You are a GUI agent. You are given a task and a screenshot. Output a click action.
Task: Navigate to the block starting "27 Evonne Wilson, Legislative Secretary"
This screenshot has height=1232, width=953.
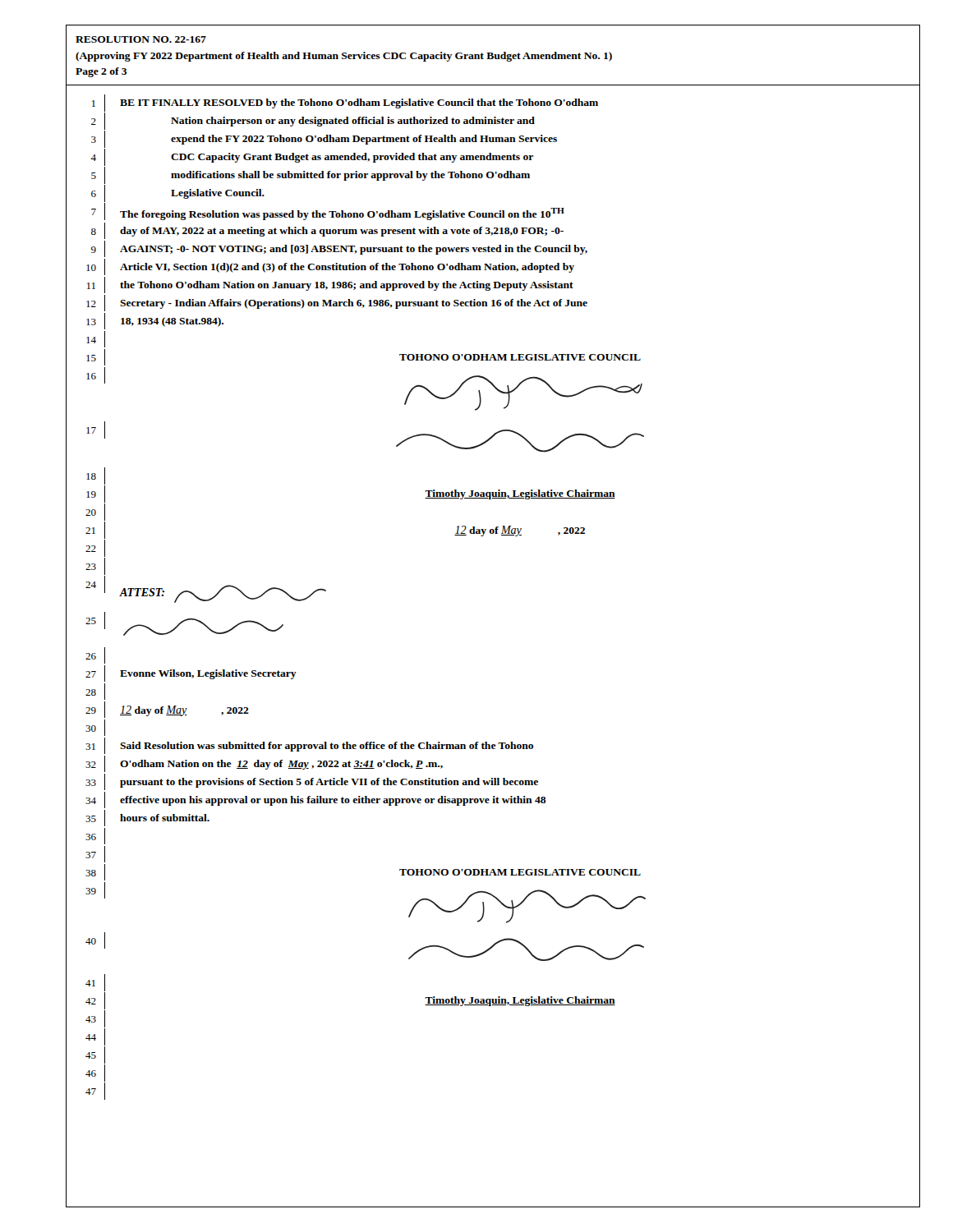pyautogui.click(x=171, y=673)
